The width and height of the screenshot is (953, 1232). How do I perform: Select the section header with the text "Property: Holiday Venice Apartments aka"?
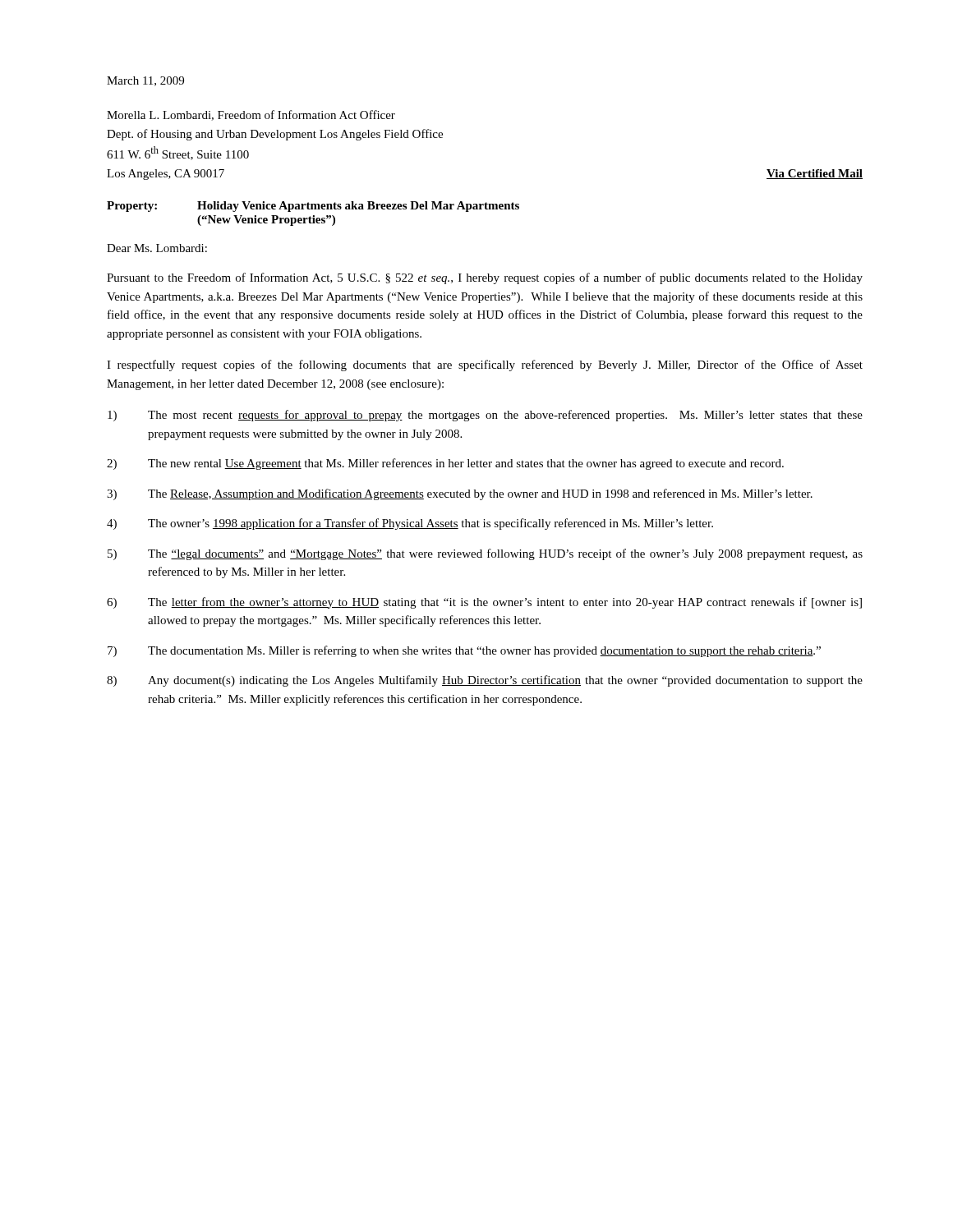click(313, 213)
